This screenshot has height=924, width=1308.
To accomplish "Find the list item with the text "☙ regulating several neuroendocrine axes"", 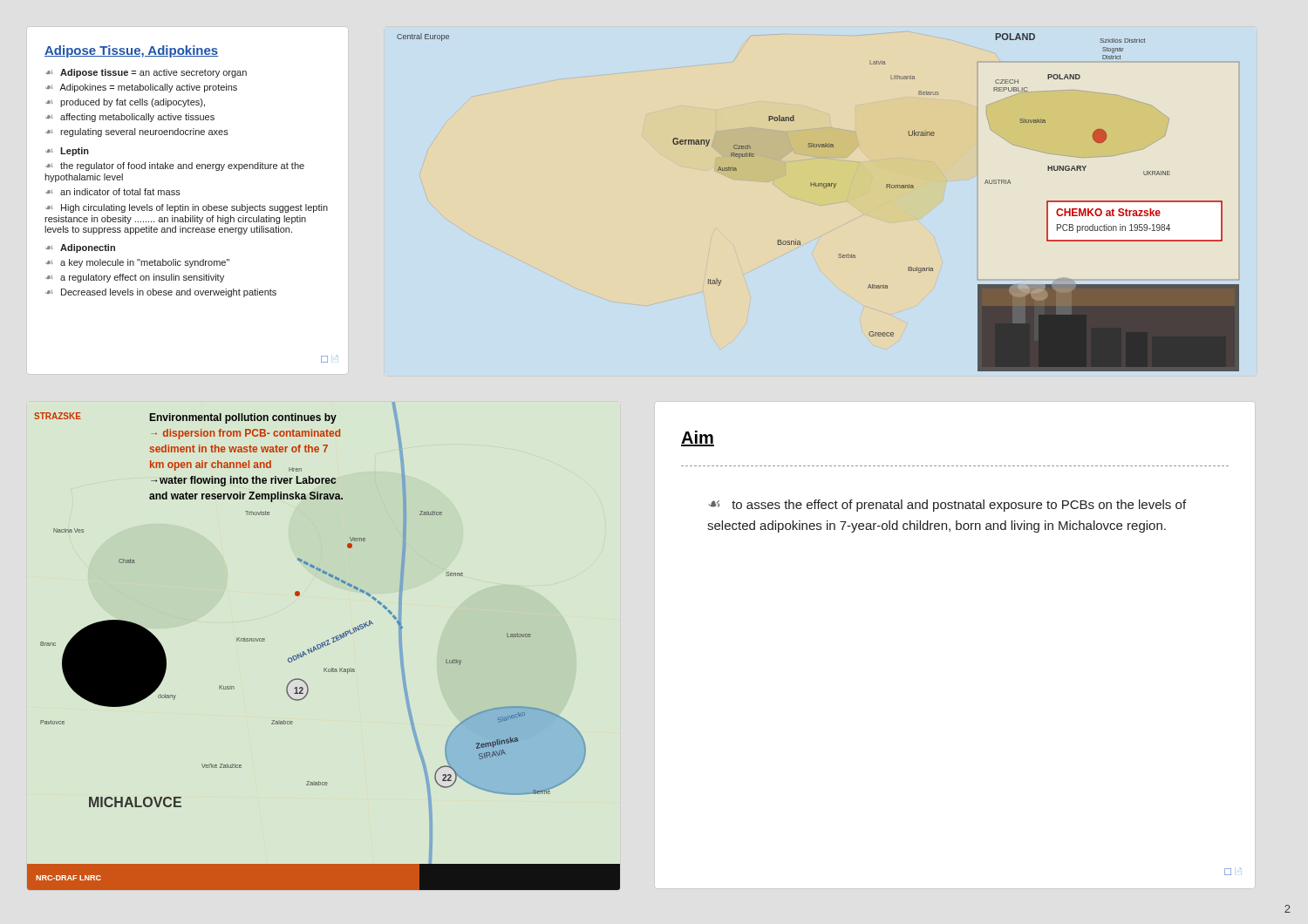I will pyautogui.click(x=136, y=132).
